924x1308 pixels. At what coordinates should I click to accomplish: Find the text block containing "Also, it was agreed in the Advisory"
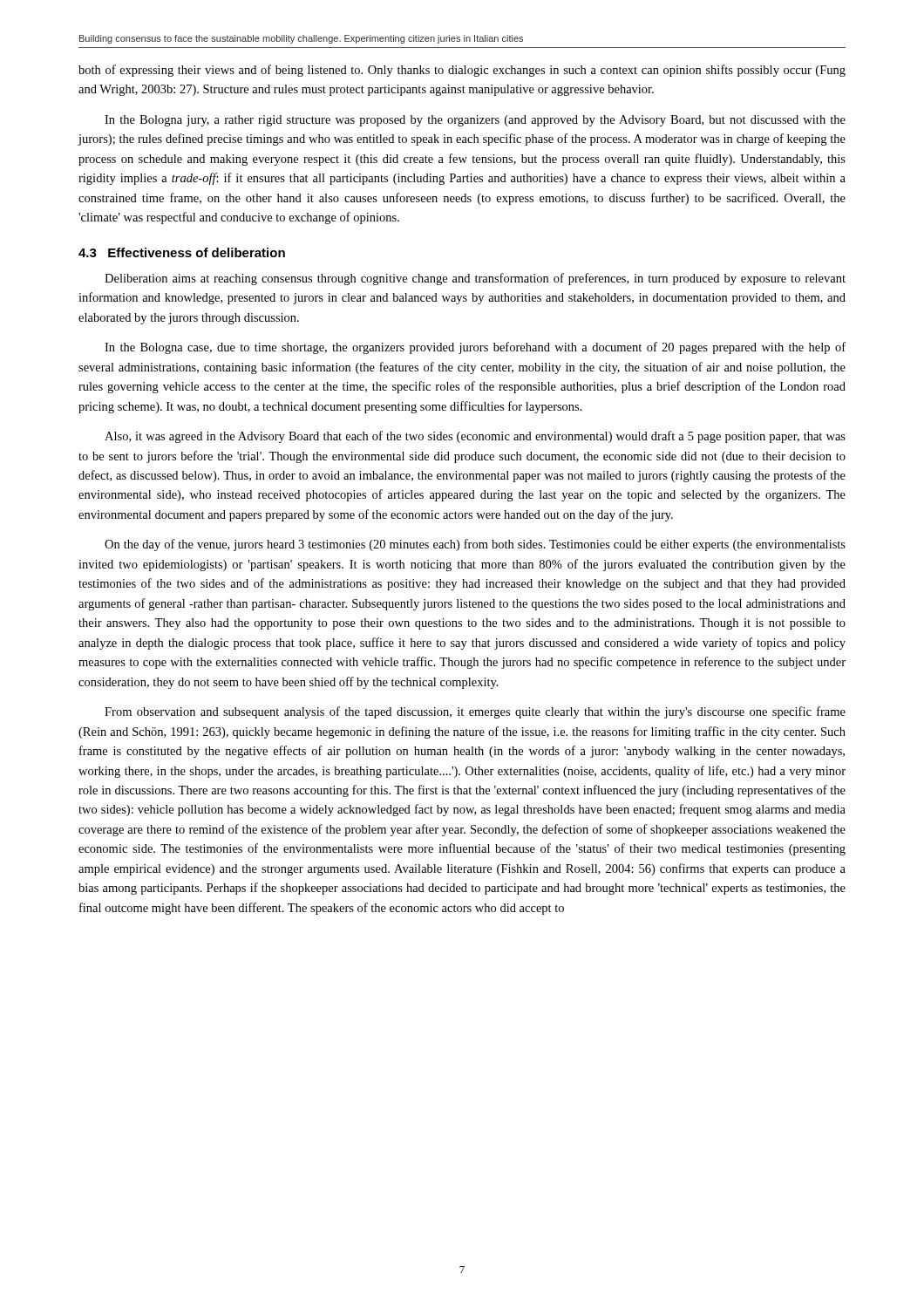tap(462, 475)
